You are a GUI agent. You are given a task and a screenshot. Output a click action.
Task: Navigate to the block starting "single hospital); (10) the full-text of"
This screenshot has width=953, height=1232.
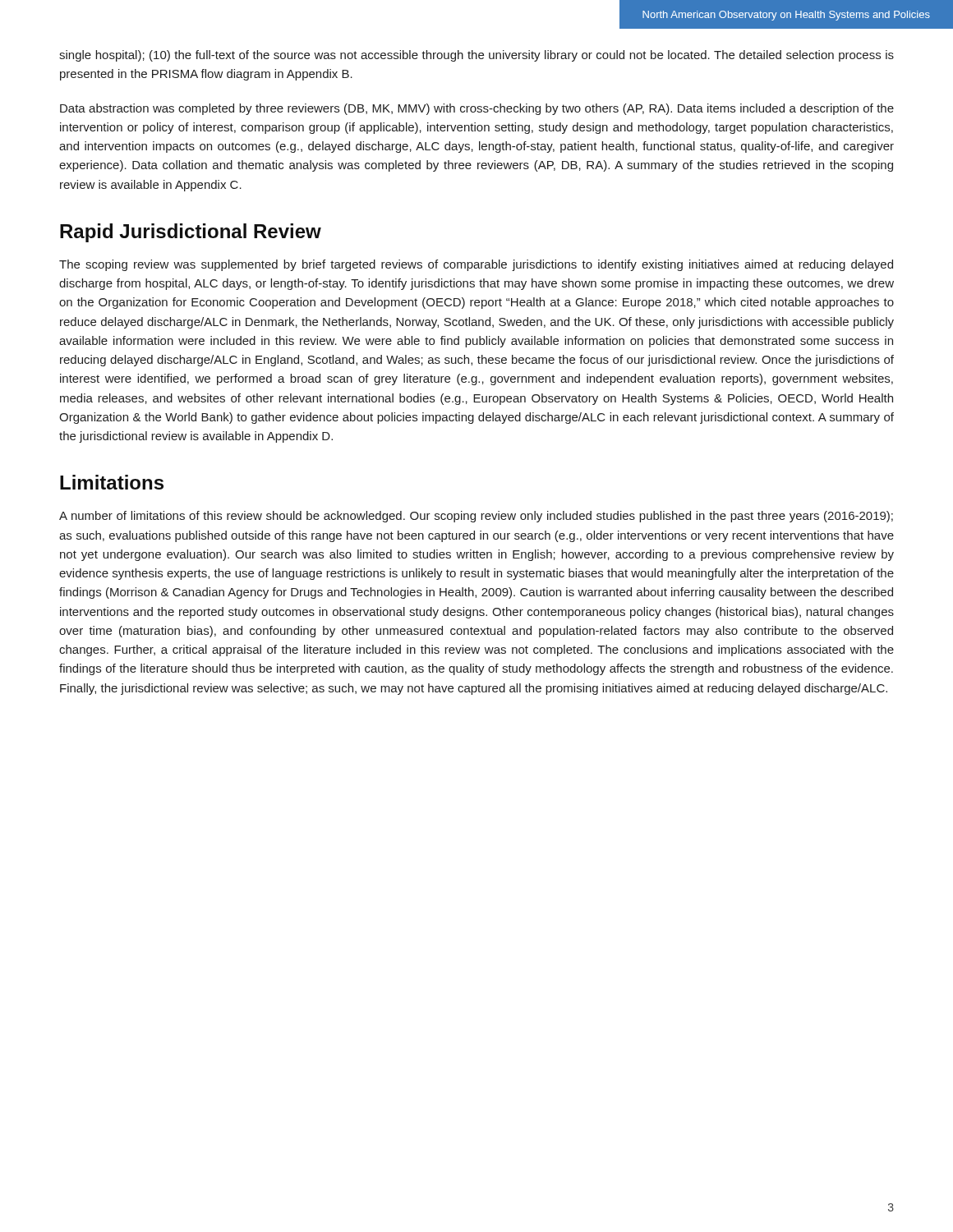476,64
